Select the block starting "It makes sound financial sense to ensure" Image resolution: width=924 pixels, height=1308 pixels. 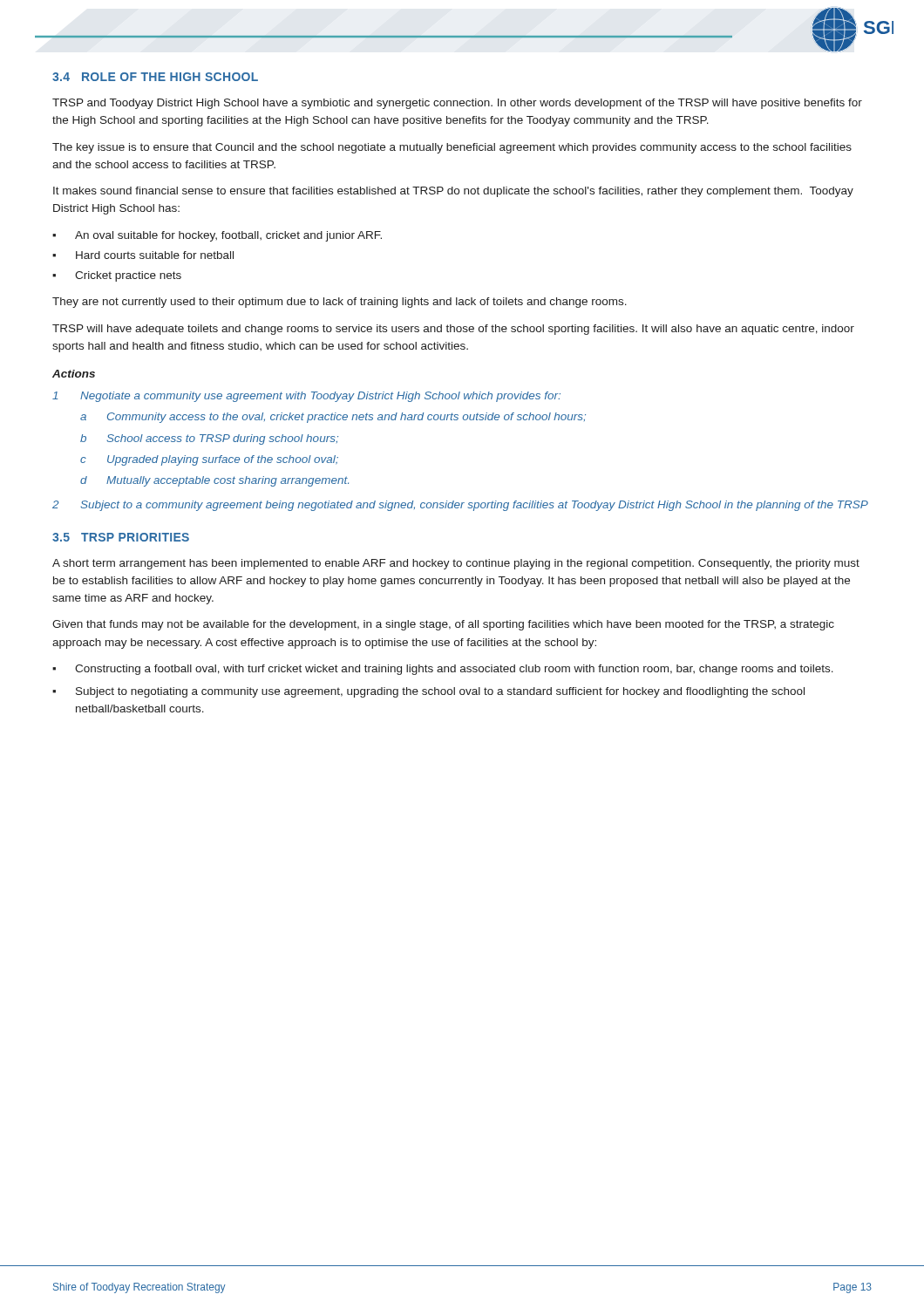pos(453,199)
